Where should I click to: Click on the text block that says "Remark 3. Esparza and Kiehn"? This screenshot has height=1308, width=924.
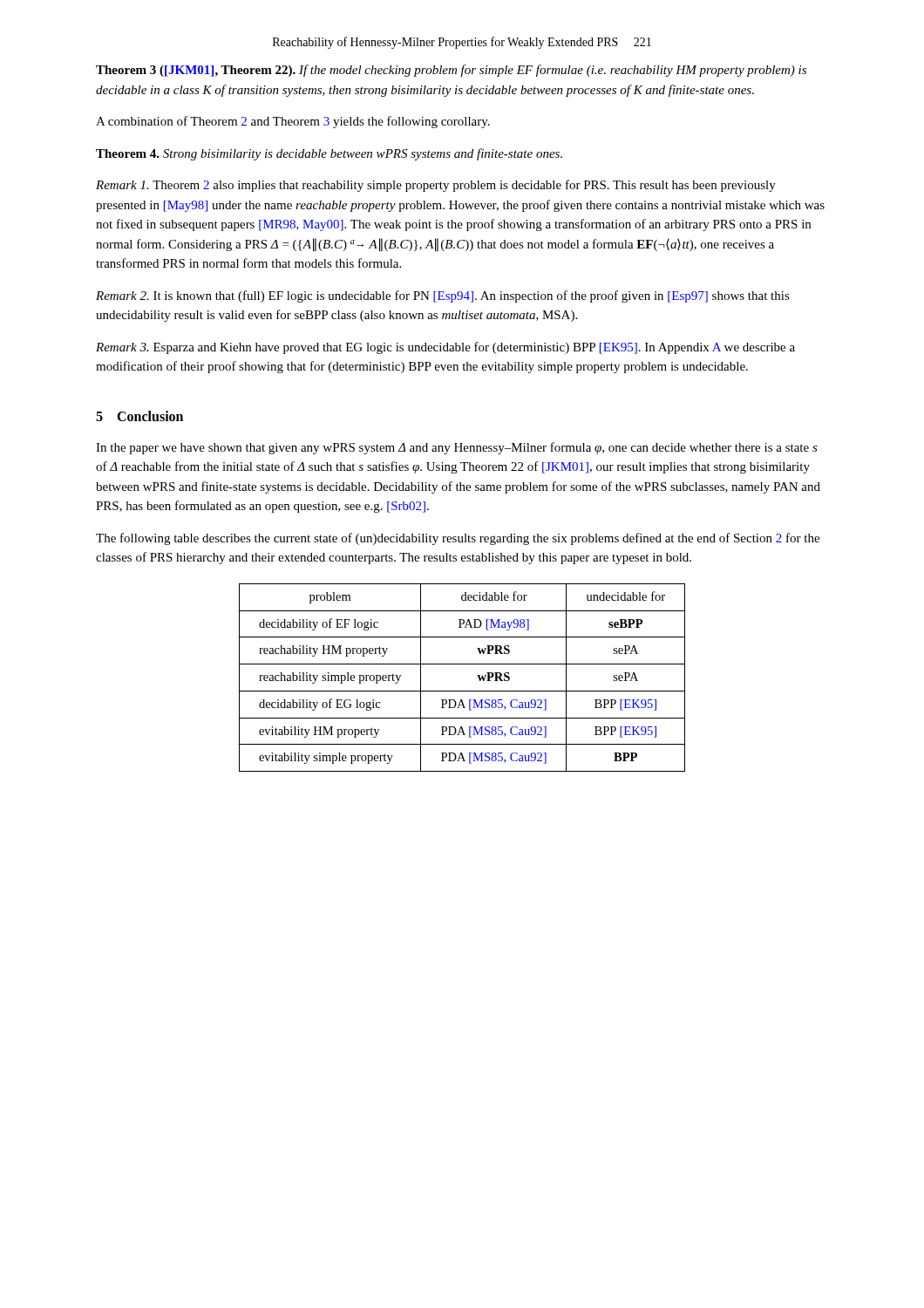click(462, 357)
